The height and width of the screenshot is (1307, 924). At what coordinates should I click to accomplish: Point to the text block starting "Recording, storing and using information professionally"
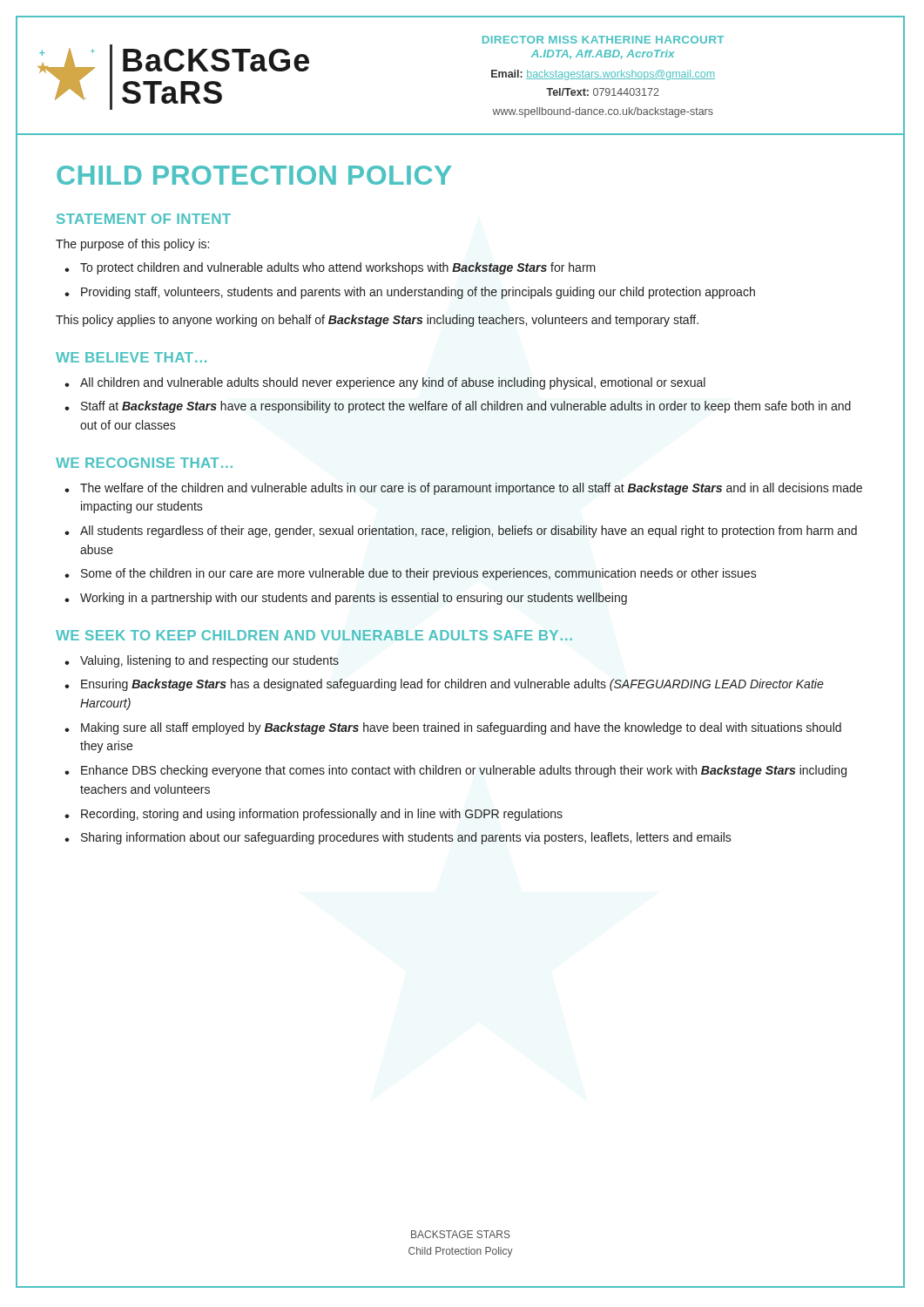(x=321, y=813)
